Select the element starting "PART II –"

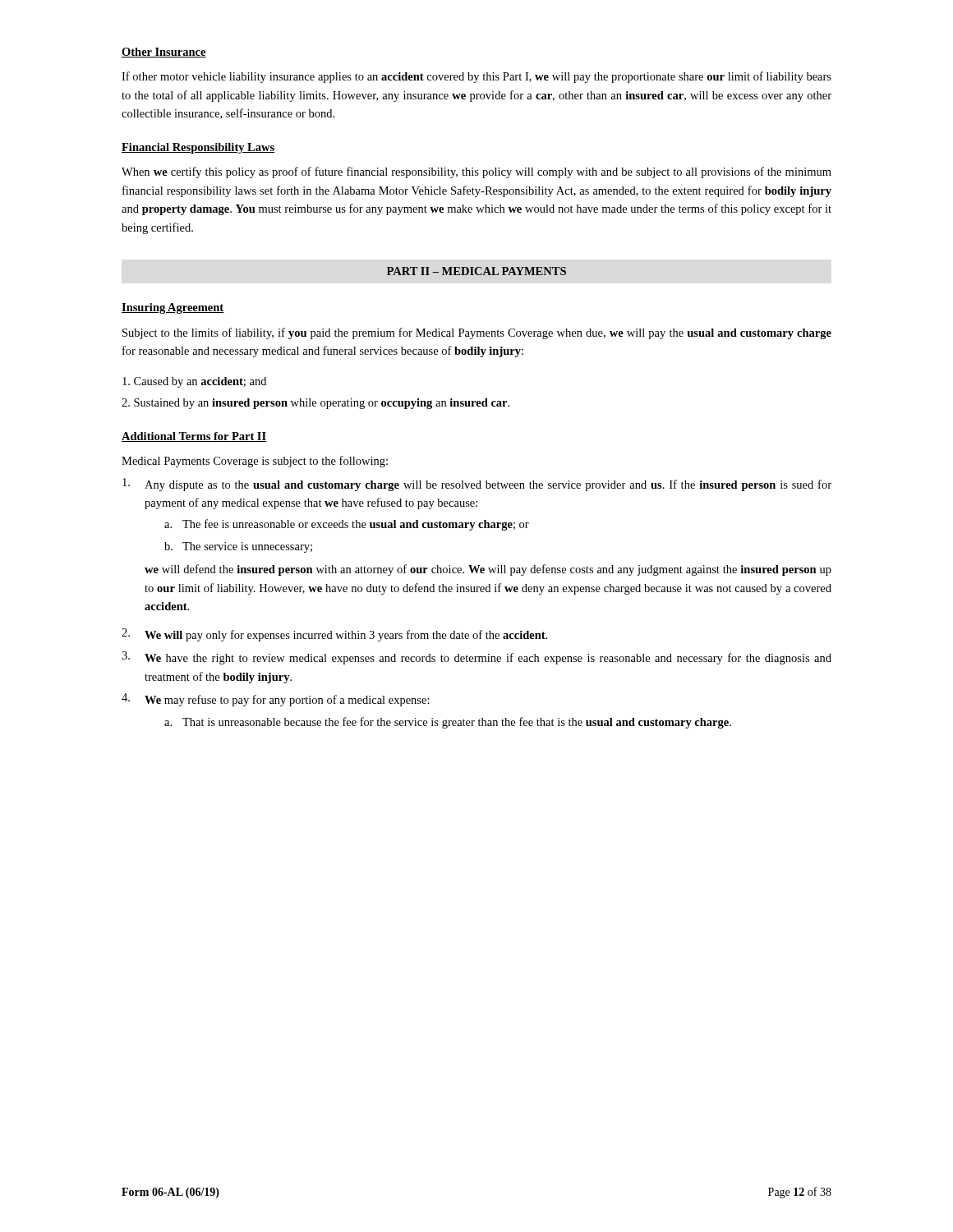pos(476,272)
